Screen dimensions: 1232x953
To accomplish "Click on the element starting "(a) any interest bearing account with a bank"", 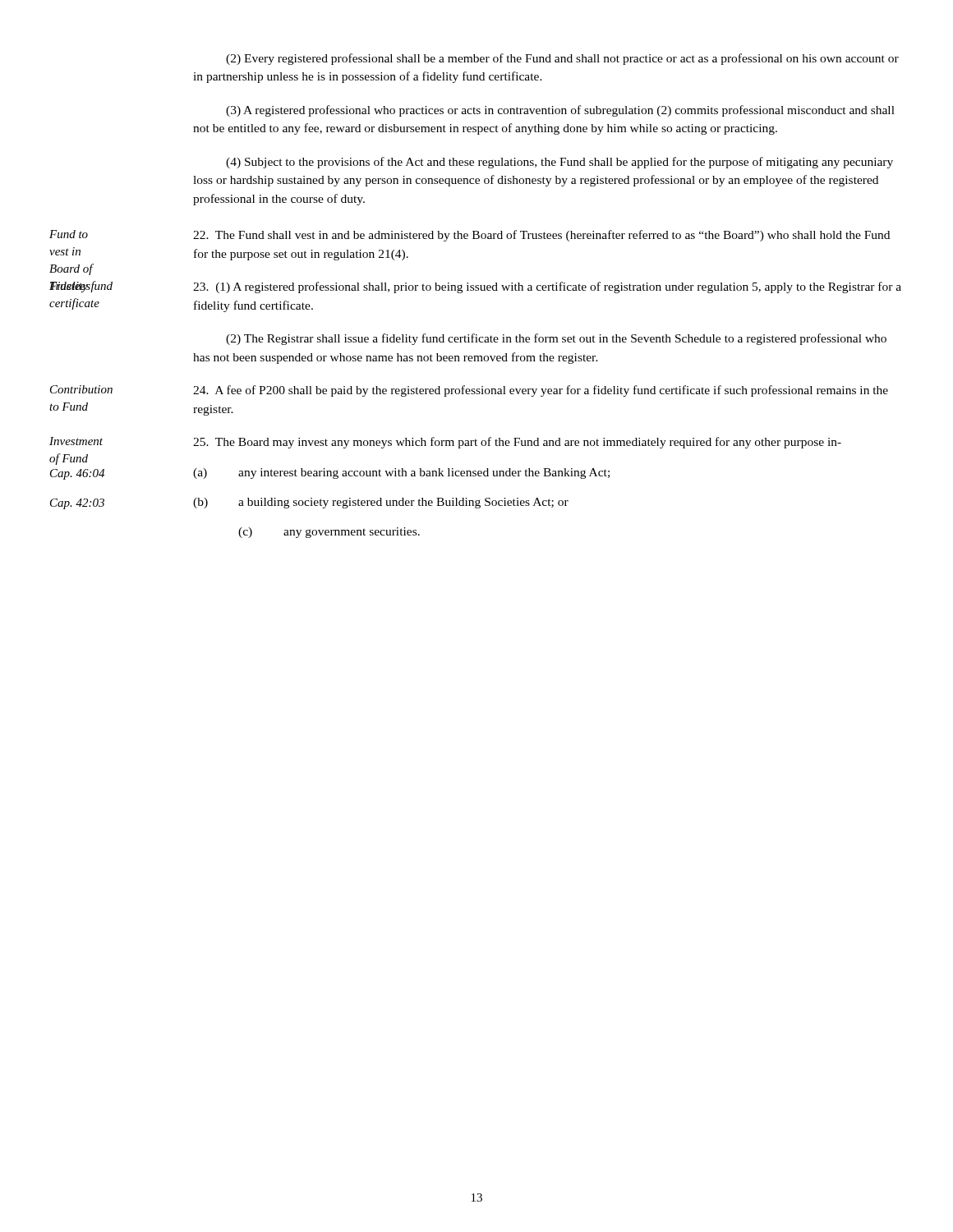I will click(x=402, y=472).
